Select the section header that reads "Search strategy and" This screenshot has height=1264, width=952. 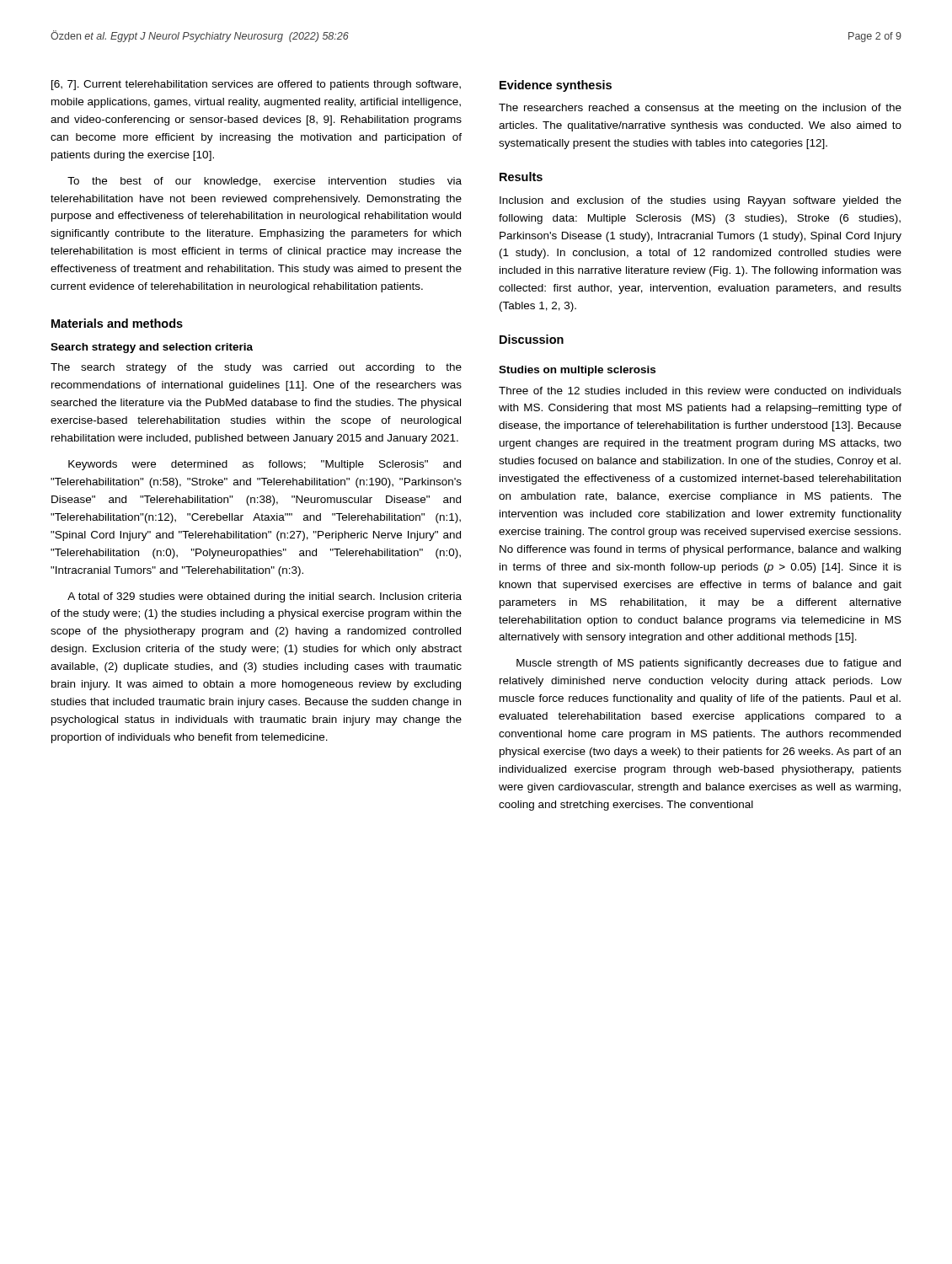coord(256,347)
